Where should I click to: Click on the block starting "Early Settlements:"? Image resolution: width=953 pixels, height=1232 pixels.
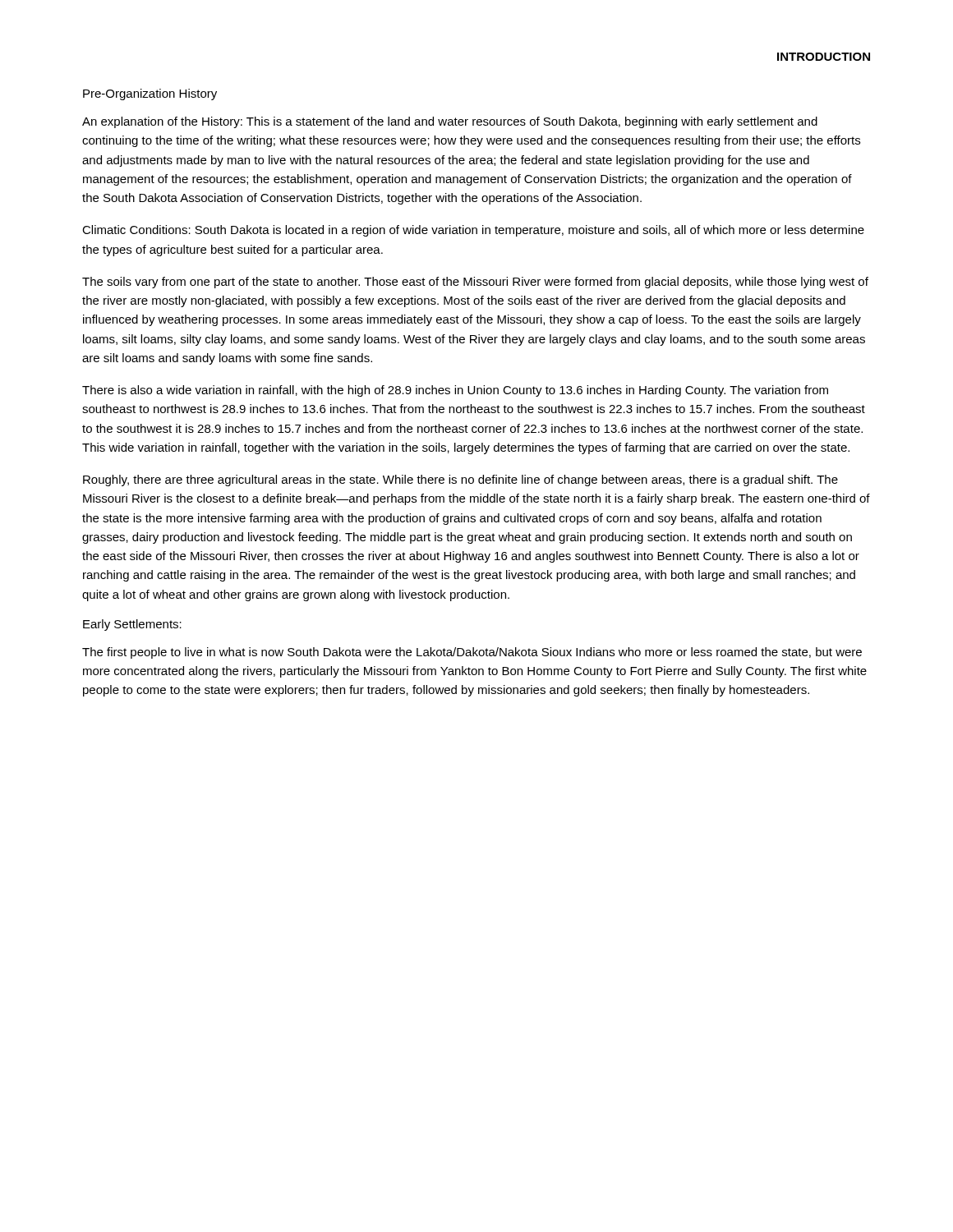[x=132, y=624]
